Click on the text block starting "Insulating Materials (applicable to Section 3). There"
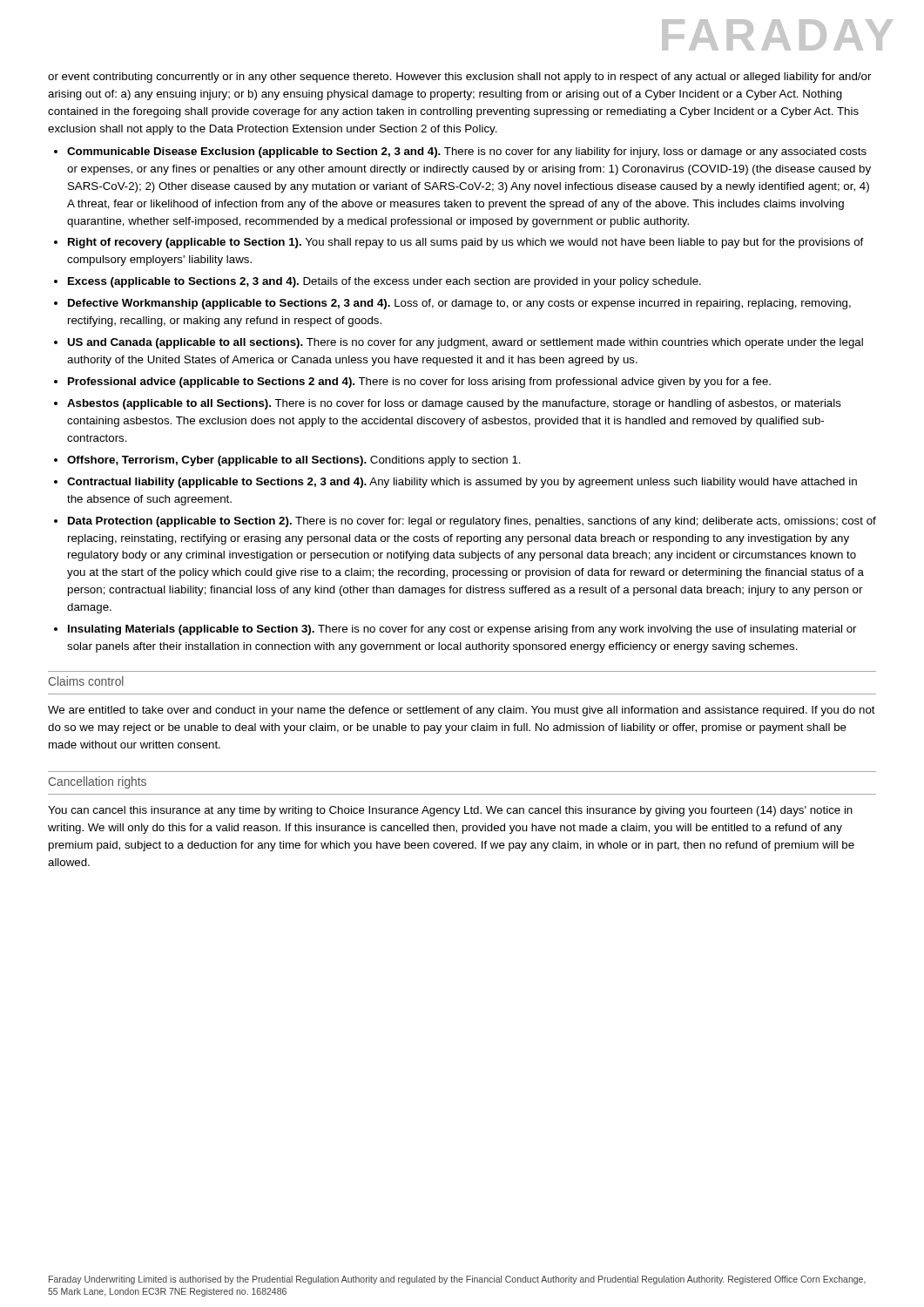Screen dimensions: 1307x924 [x=462, y=637]
